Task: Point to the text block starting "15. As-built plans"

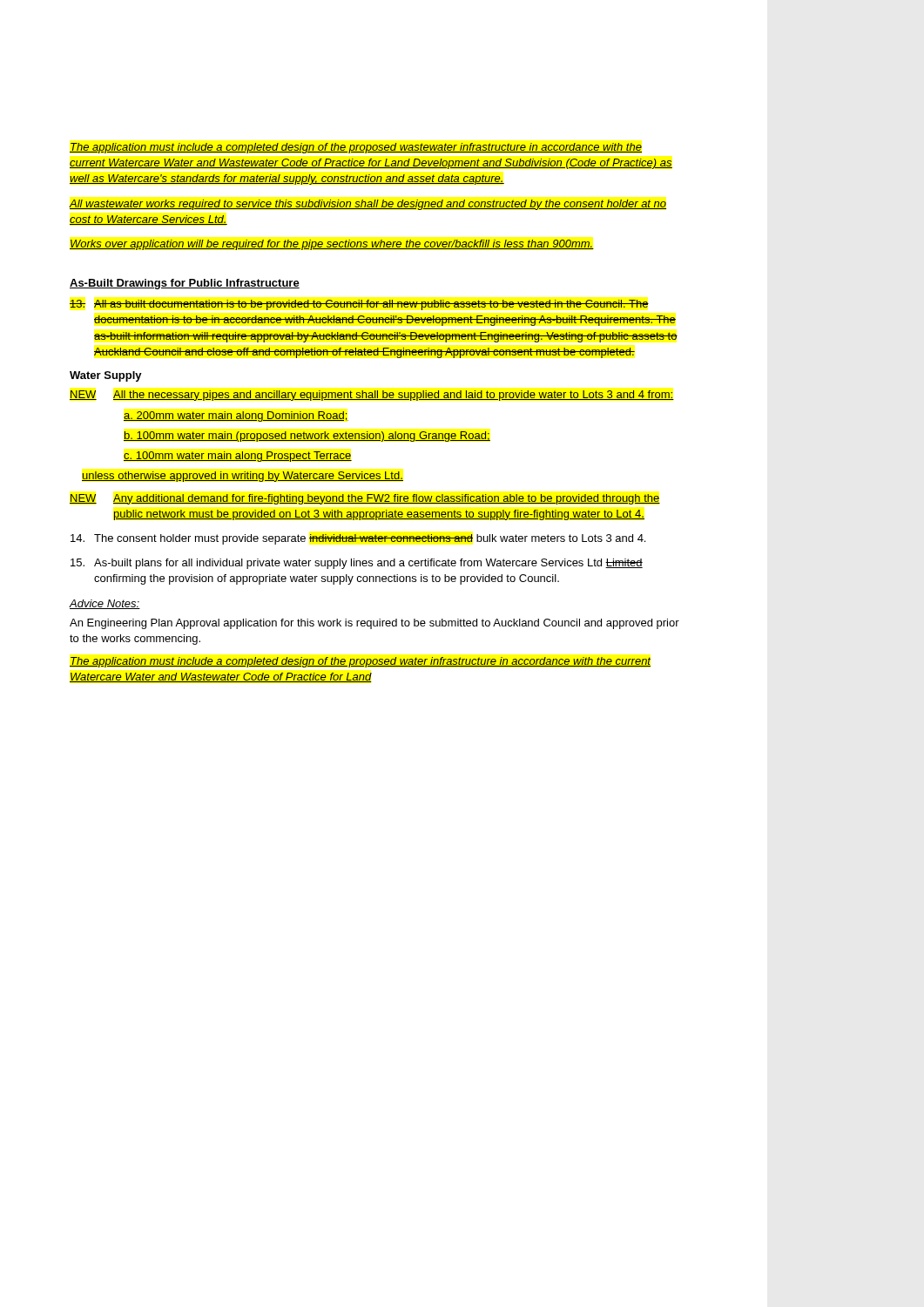Action: (x=374, y=571)
